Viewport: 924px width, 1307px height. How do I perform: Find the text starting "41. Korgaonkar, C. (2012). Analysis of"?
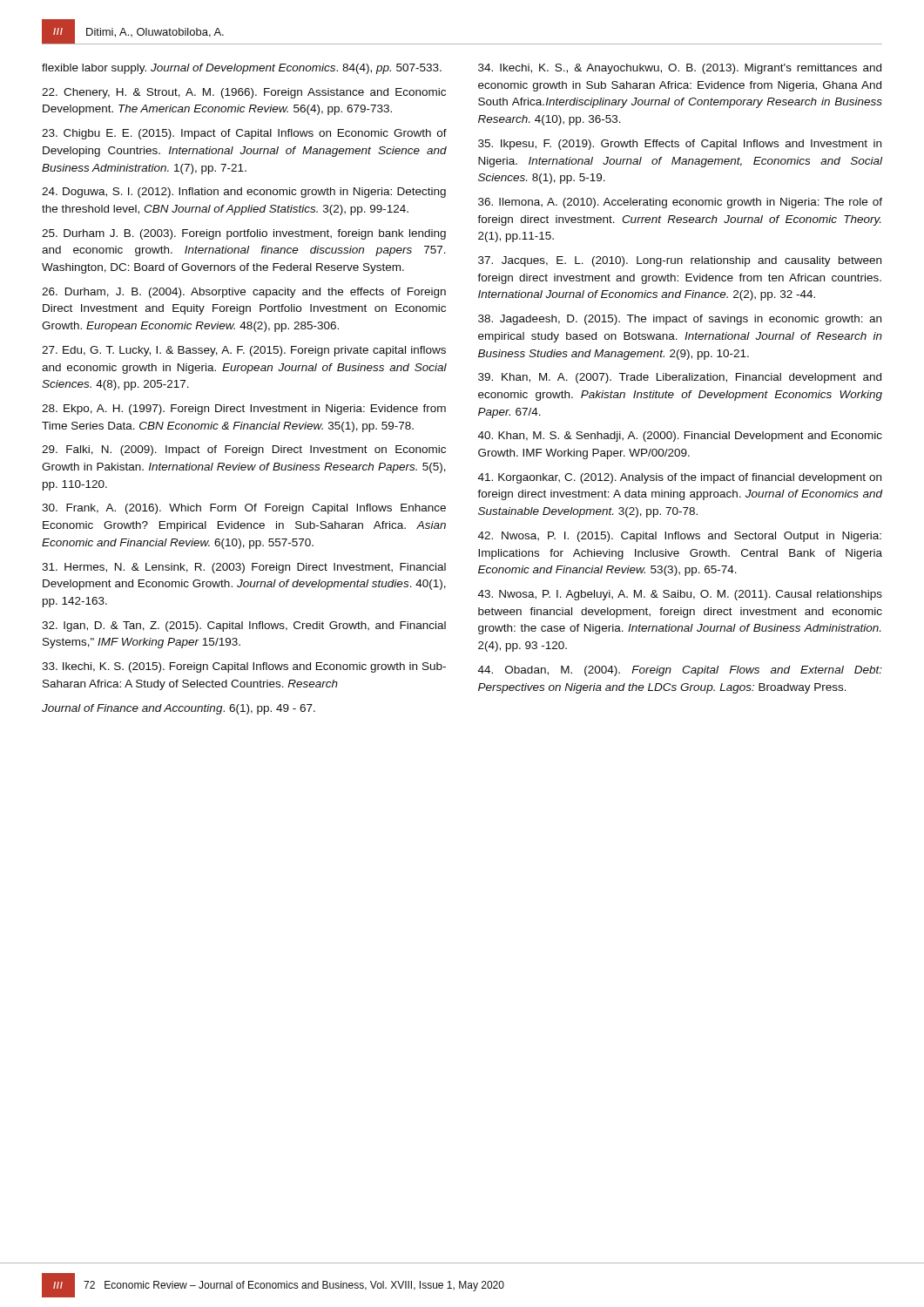[x=680, y=494]
